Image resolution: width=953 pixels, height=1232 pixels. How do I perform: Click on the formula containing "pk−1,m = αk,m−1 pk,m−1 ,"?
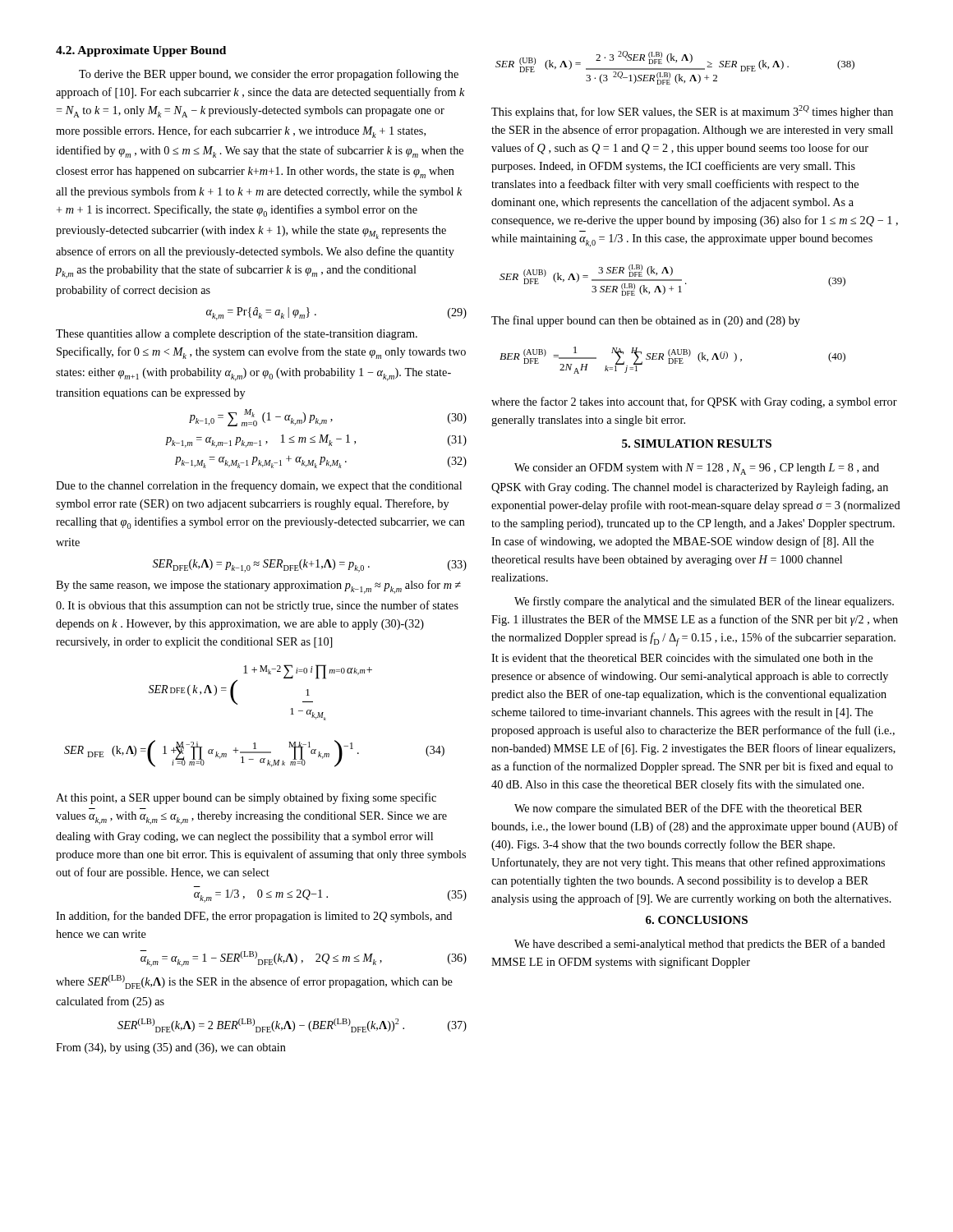point(316,440)
